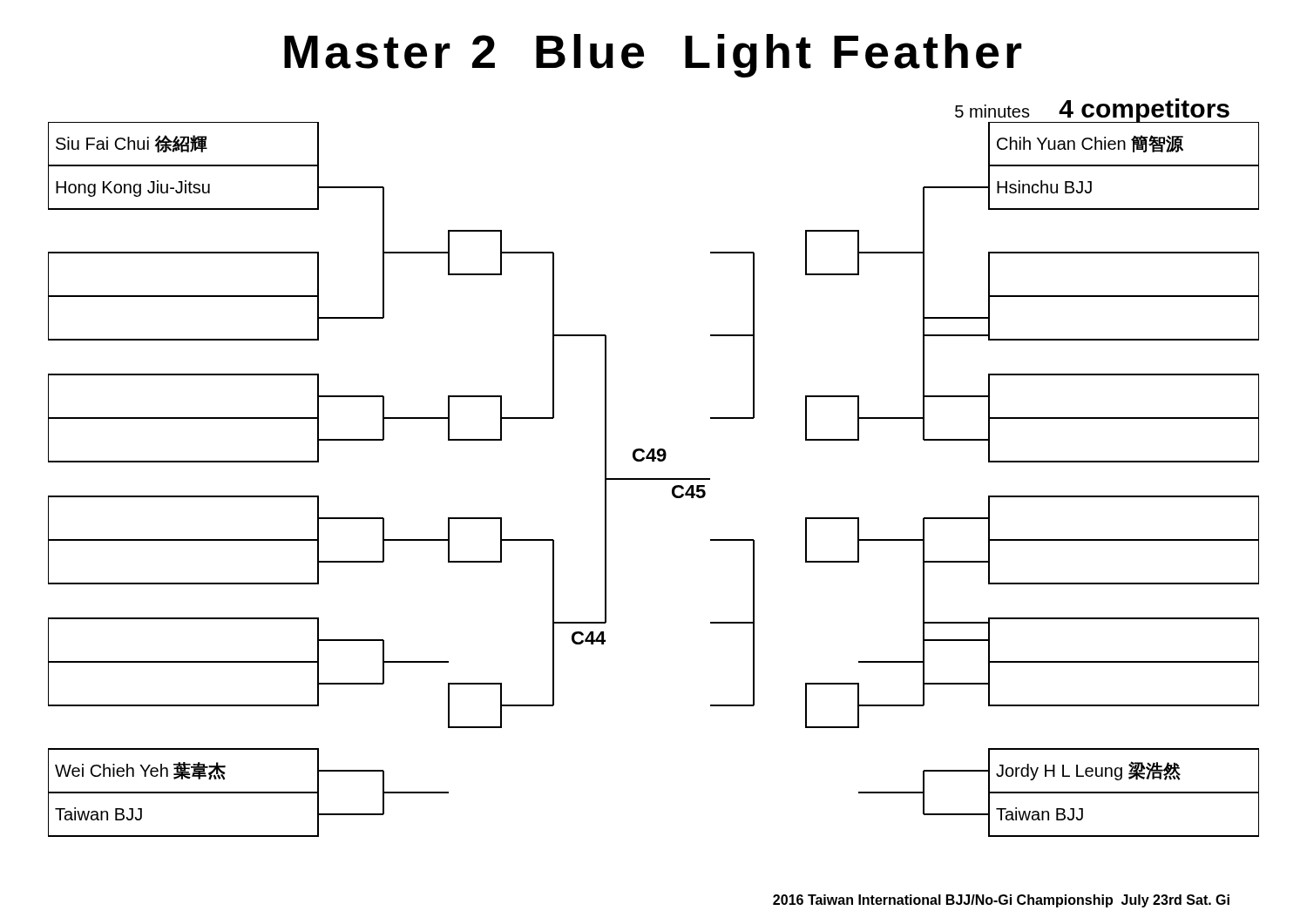Find the element starting "Master 2 Blue Light Feather"
This screenshot has width=1307, height=924.
(x=654, y=51)
